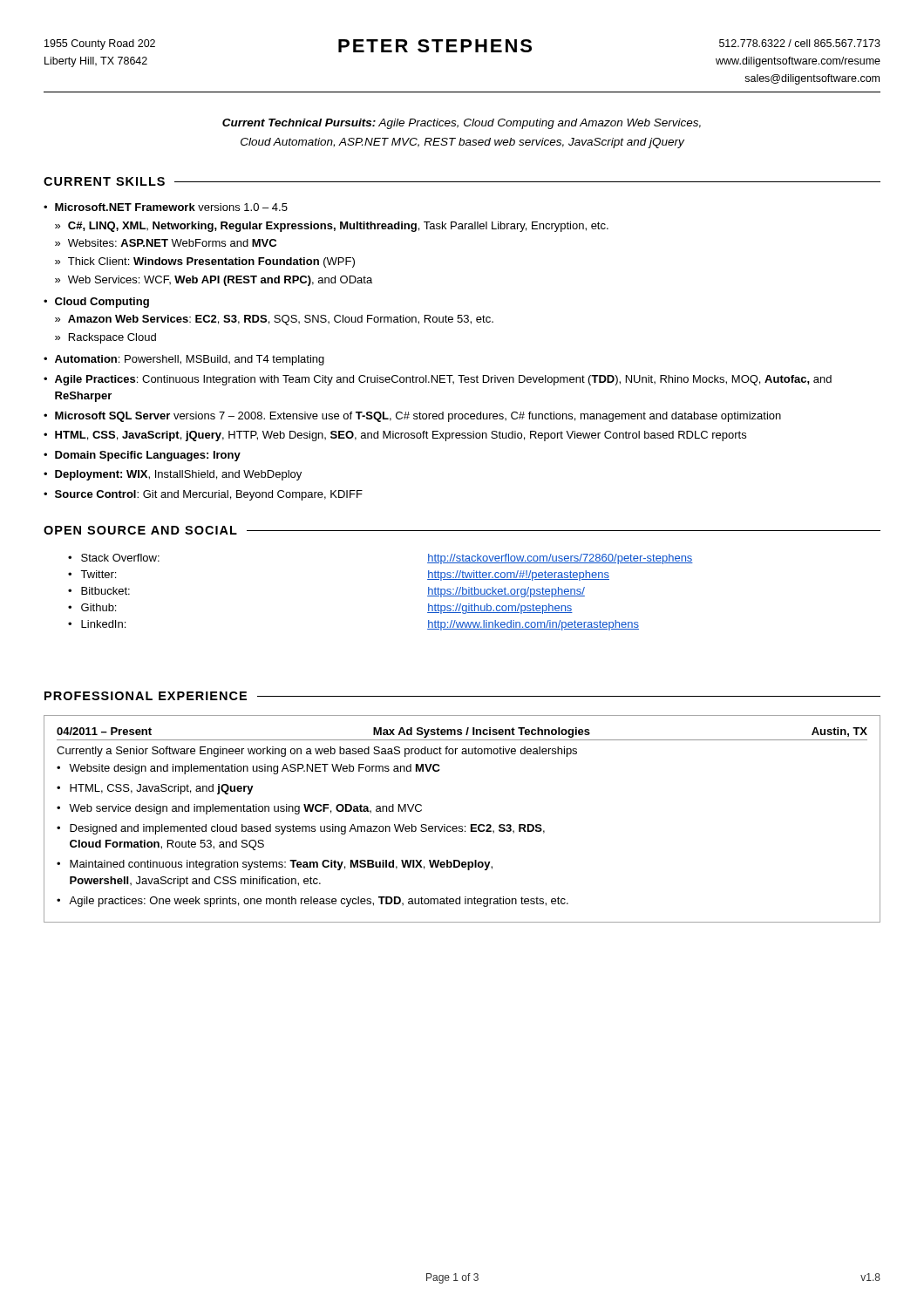Viewport: 924px width, 1308px height.
Task: Where does it say "Professional Experience"?
Action: [x=462, y=696]
